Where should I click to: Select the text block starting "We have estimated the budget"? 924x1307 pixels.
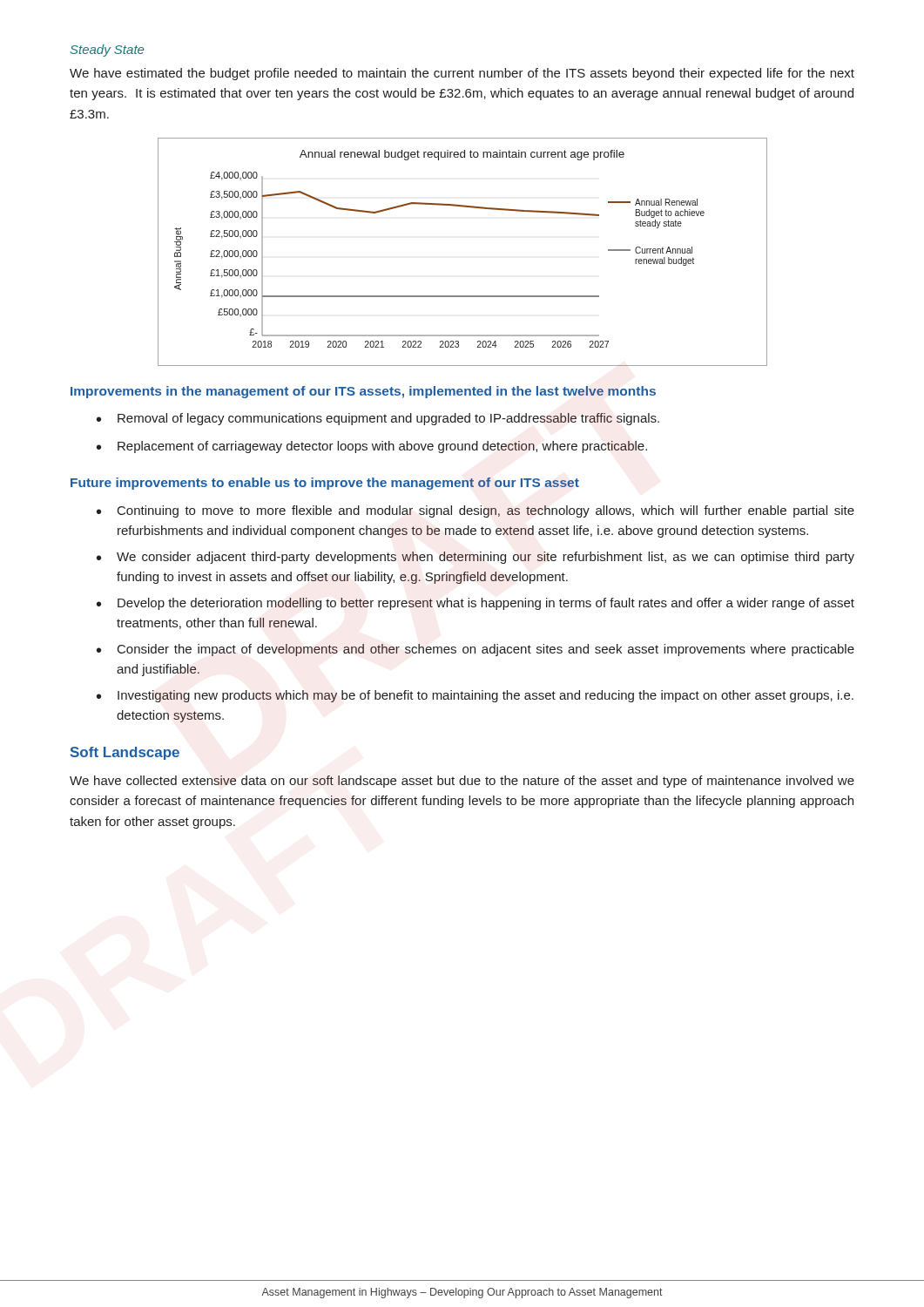[462, 93]
